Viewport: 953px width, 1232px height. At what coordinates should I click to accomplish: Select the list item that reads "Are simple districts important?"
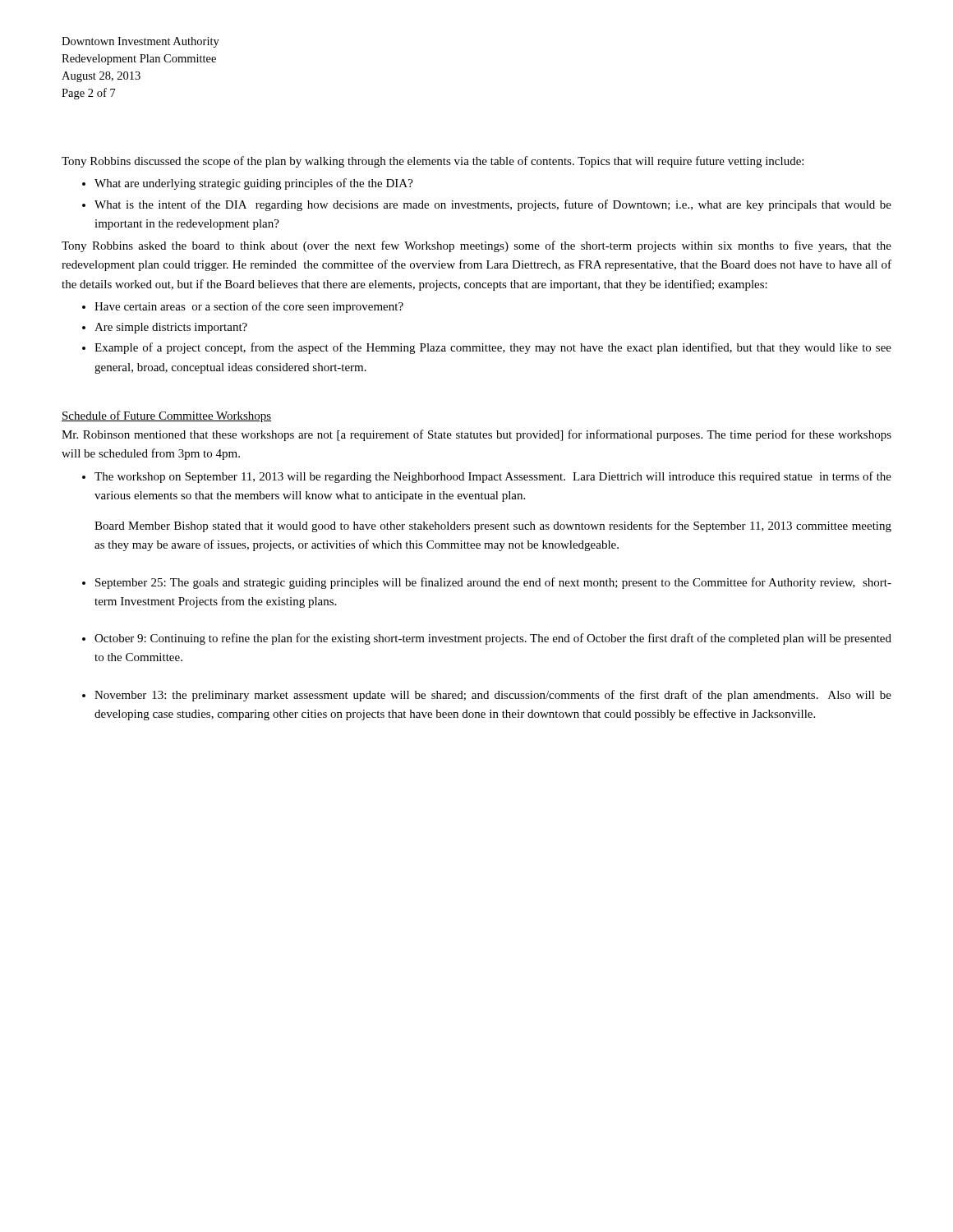(x=171, y=327)
